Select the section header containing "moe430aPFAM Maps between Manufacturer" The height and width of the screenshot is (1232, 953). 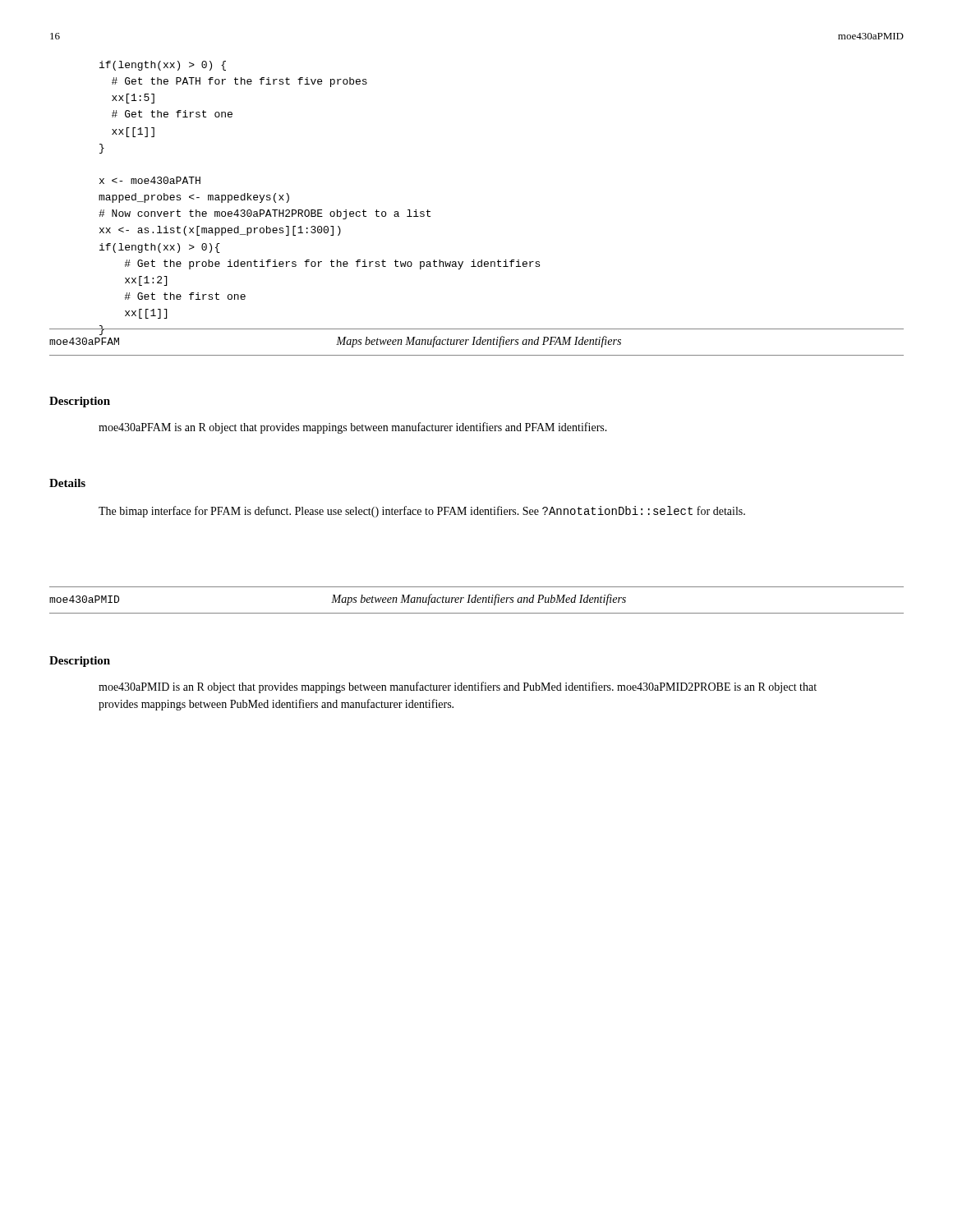pos(431,342)
